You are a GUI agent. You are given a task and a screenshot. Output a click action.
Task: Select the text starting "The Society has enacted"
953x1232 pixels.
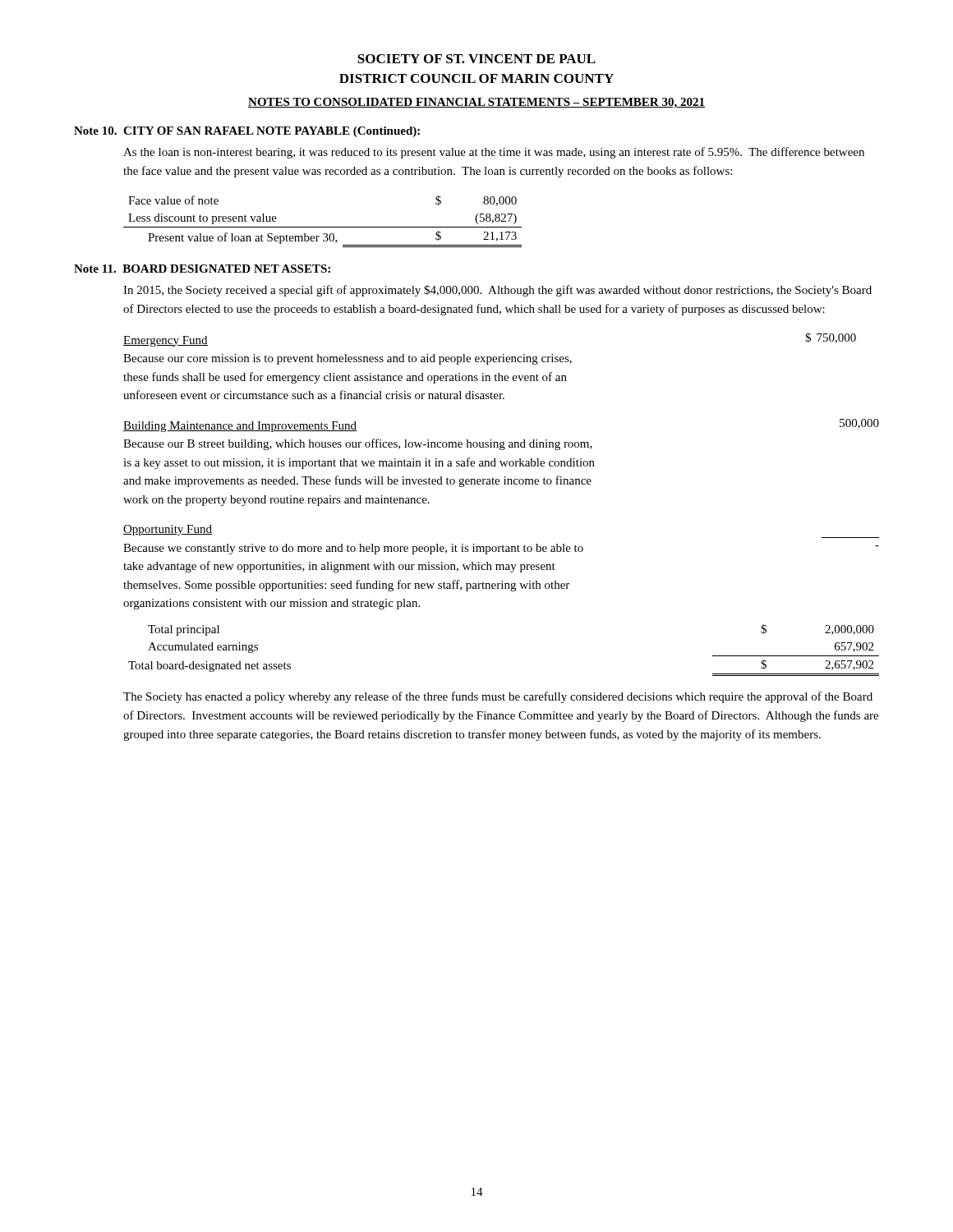(x=501, y=715)
